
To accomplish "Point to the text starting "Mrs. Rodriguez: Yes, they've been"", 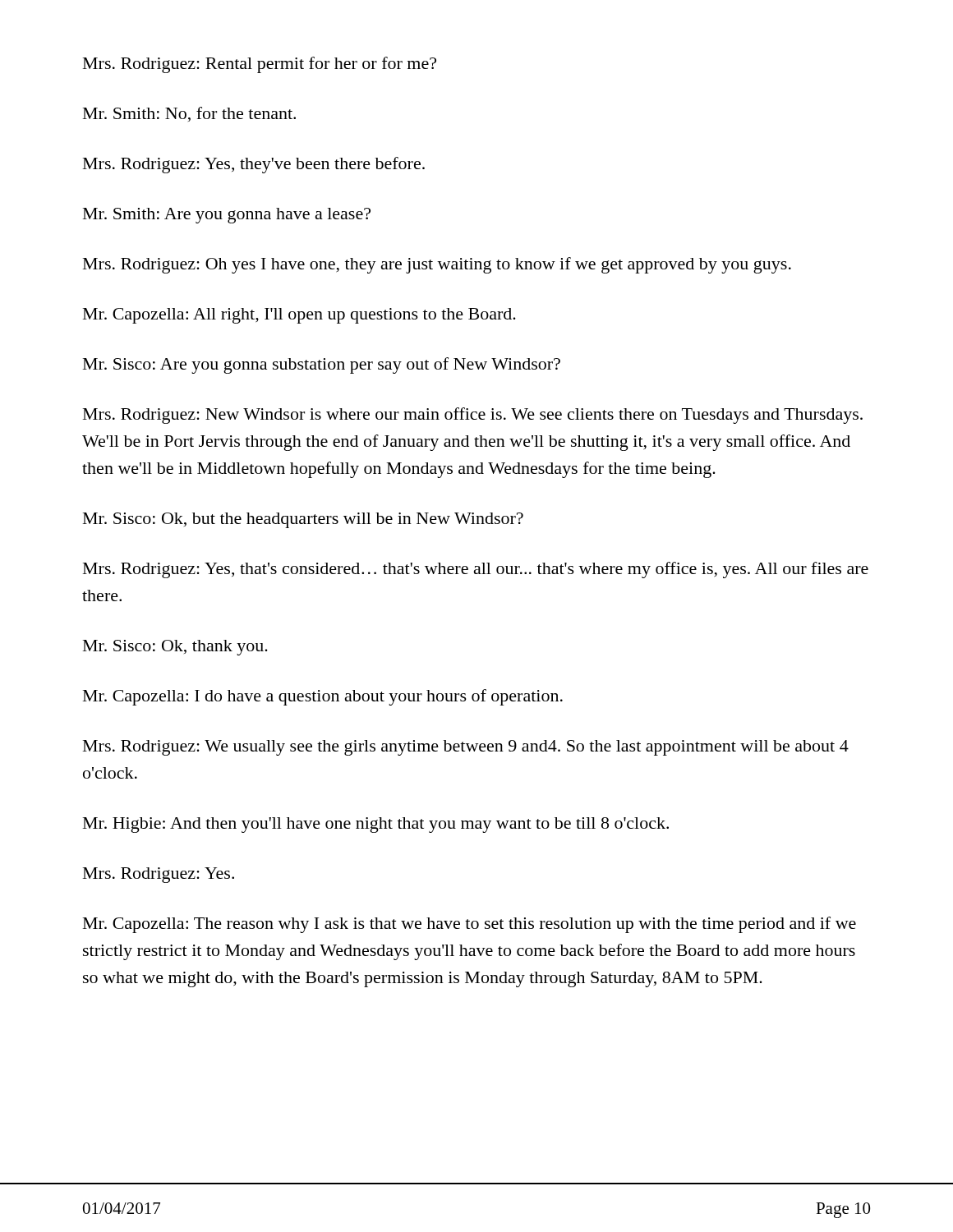I will (x=254, y=163).
